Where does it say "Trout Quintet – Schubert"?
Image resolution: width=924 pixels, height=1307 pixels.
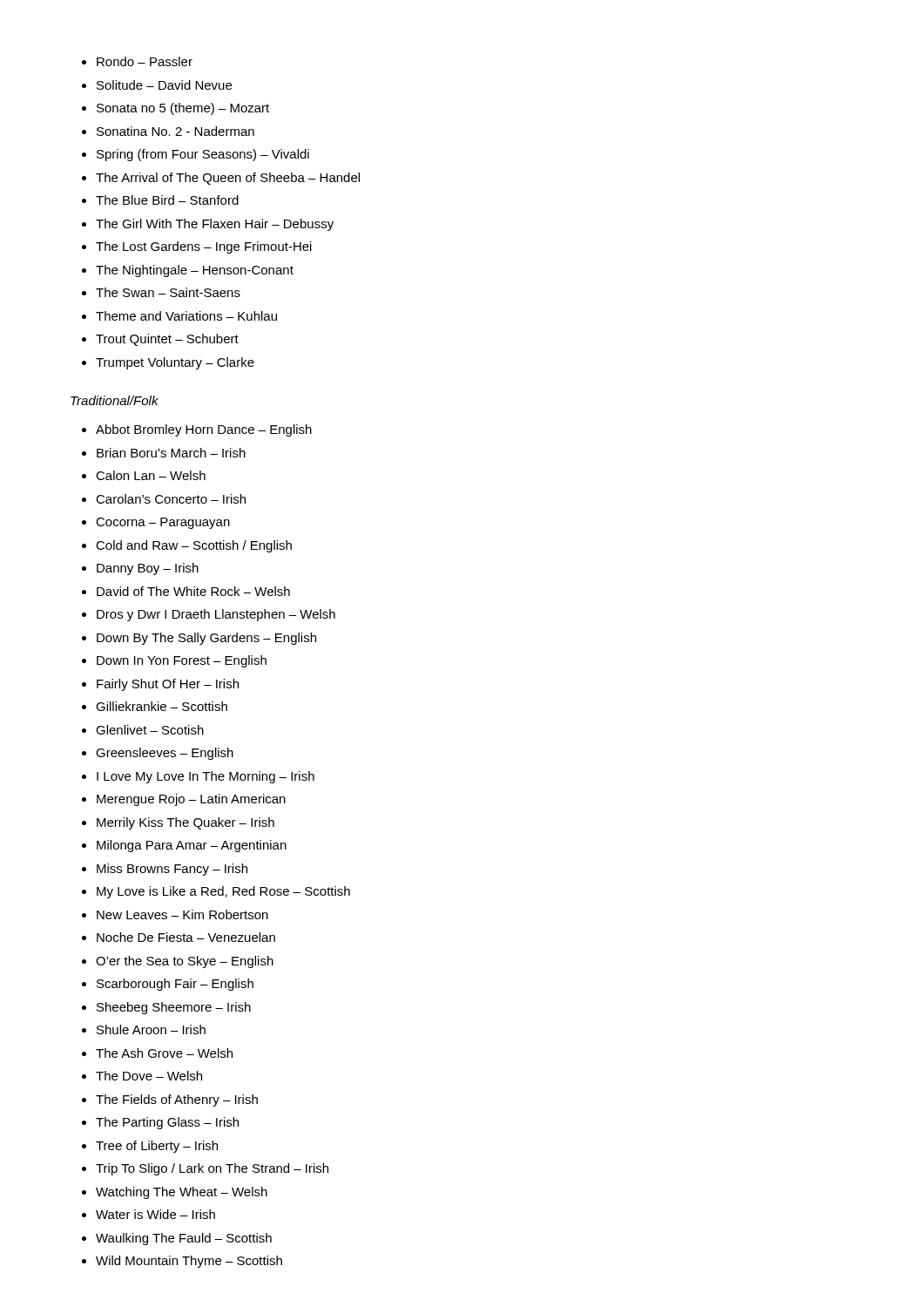[167, 340]
